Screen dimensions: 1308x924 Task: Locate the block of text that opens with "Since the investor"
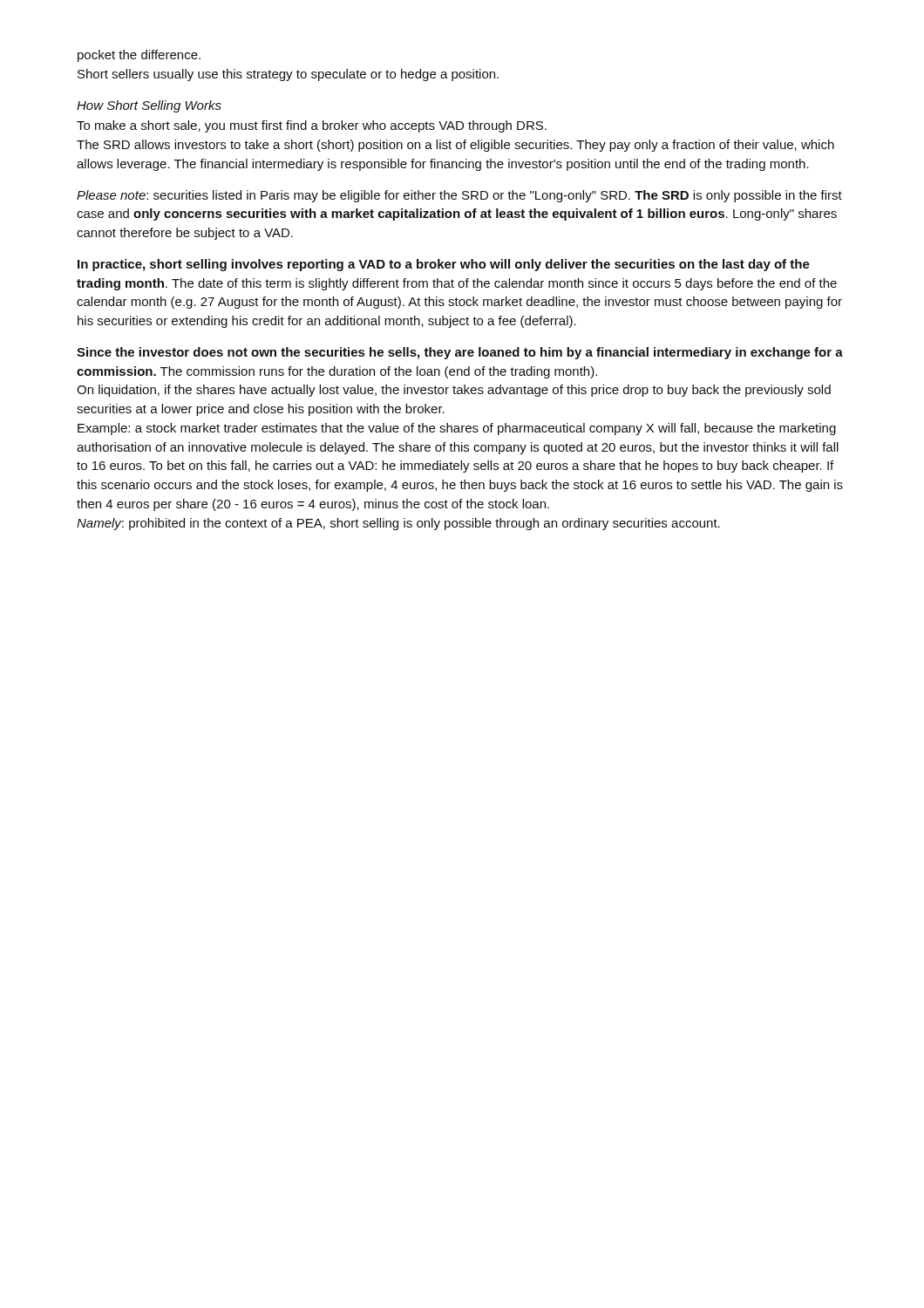pyautogui.click(x=460, y=437)
